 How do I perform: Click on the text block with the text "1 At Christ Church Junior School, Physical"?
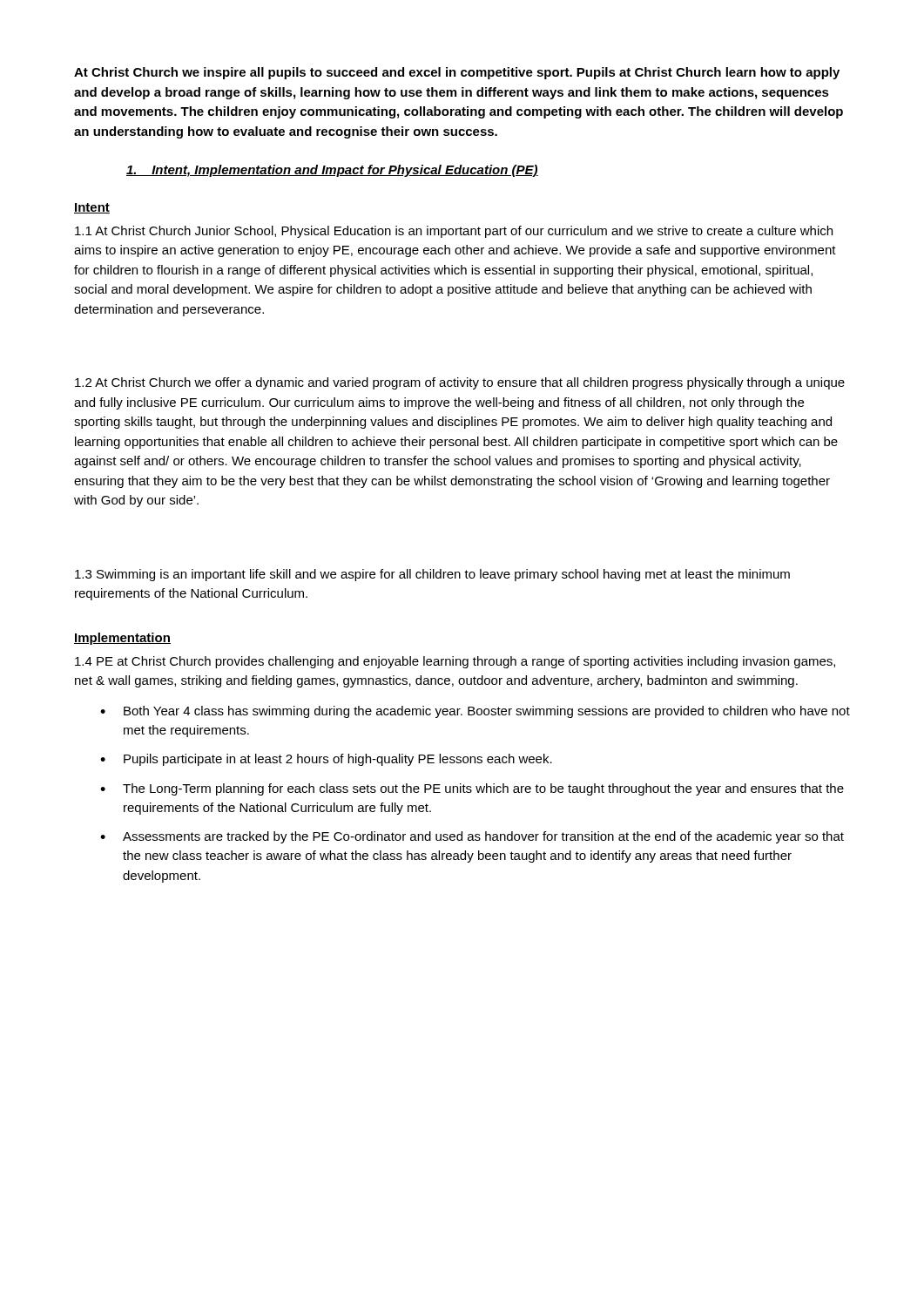455,269
